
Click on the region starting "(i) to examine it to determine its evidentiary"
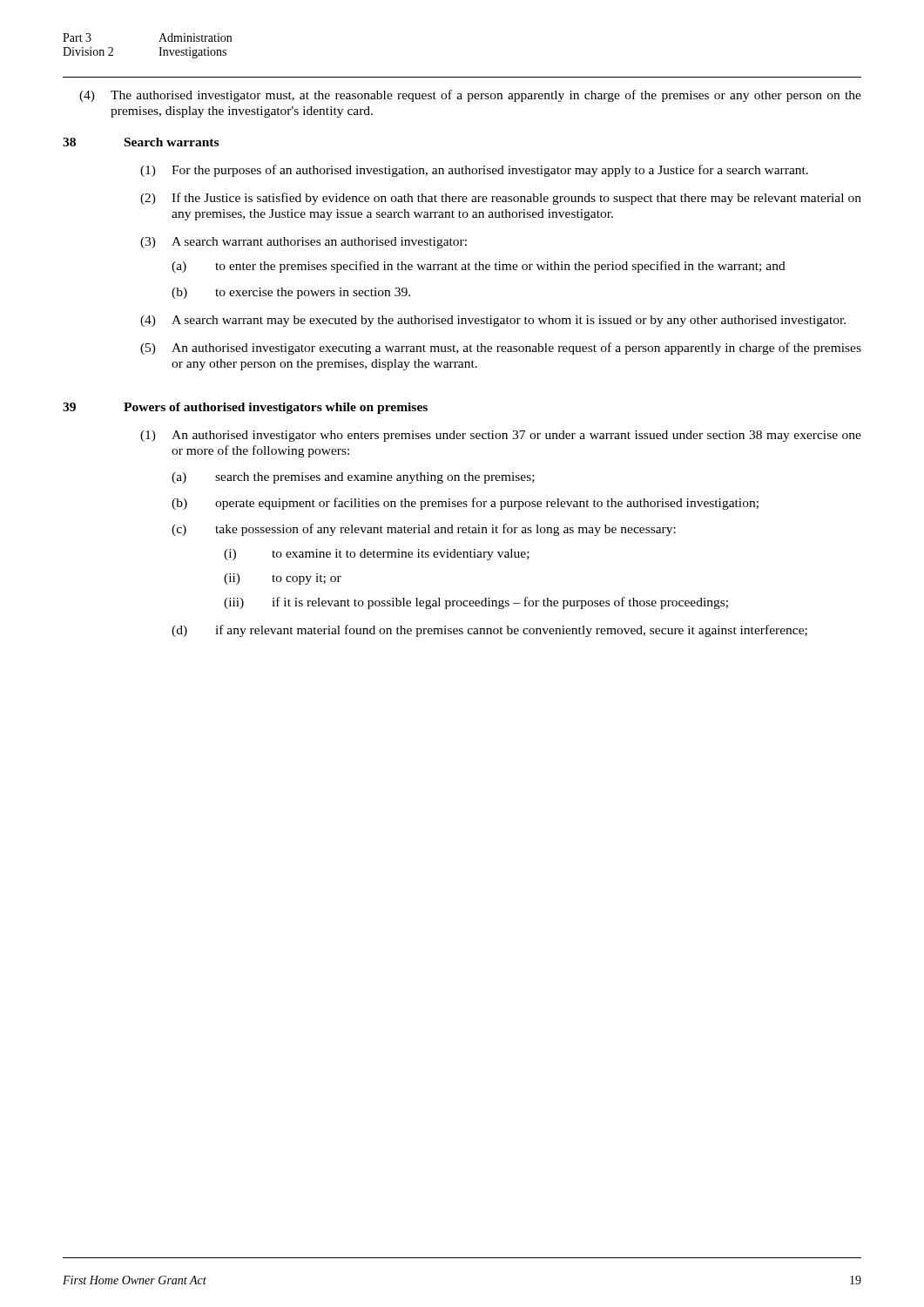377,555
